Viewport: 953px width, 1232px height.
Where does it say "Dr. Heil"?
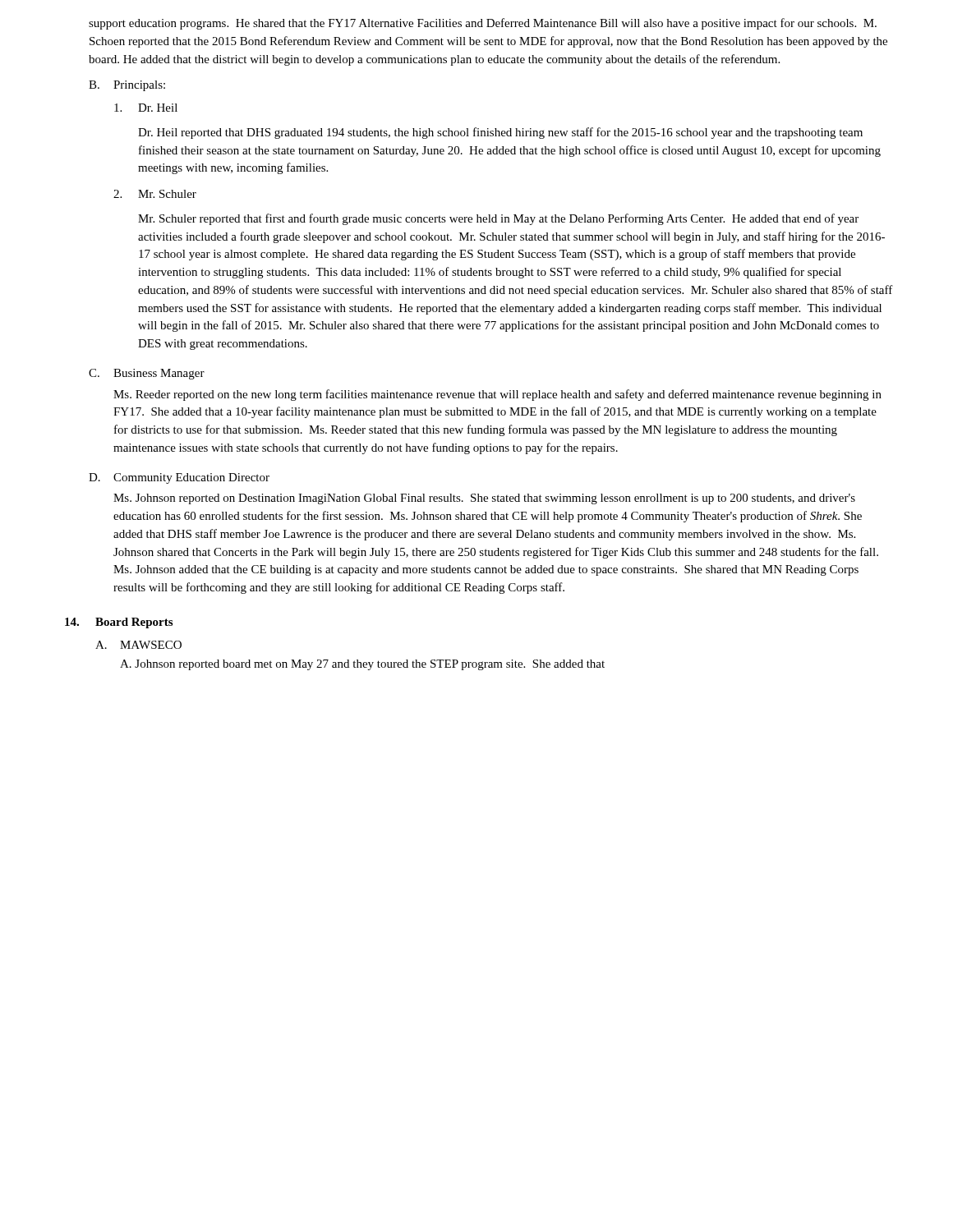pyautogui.click(x=146, y=108)
